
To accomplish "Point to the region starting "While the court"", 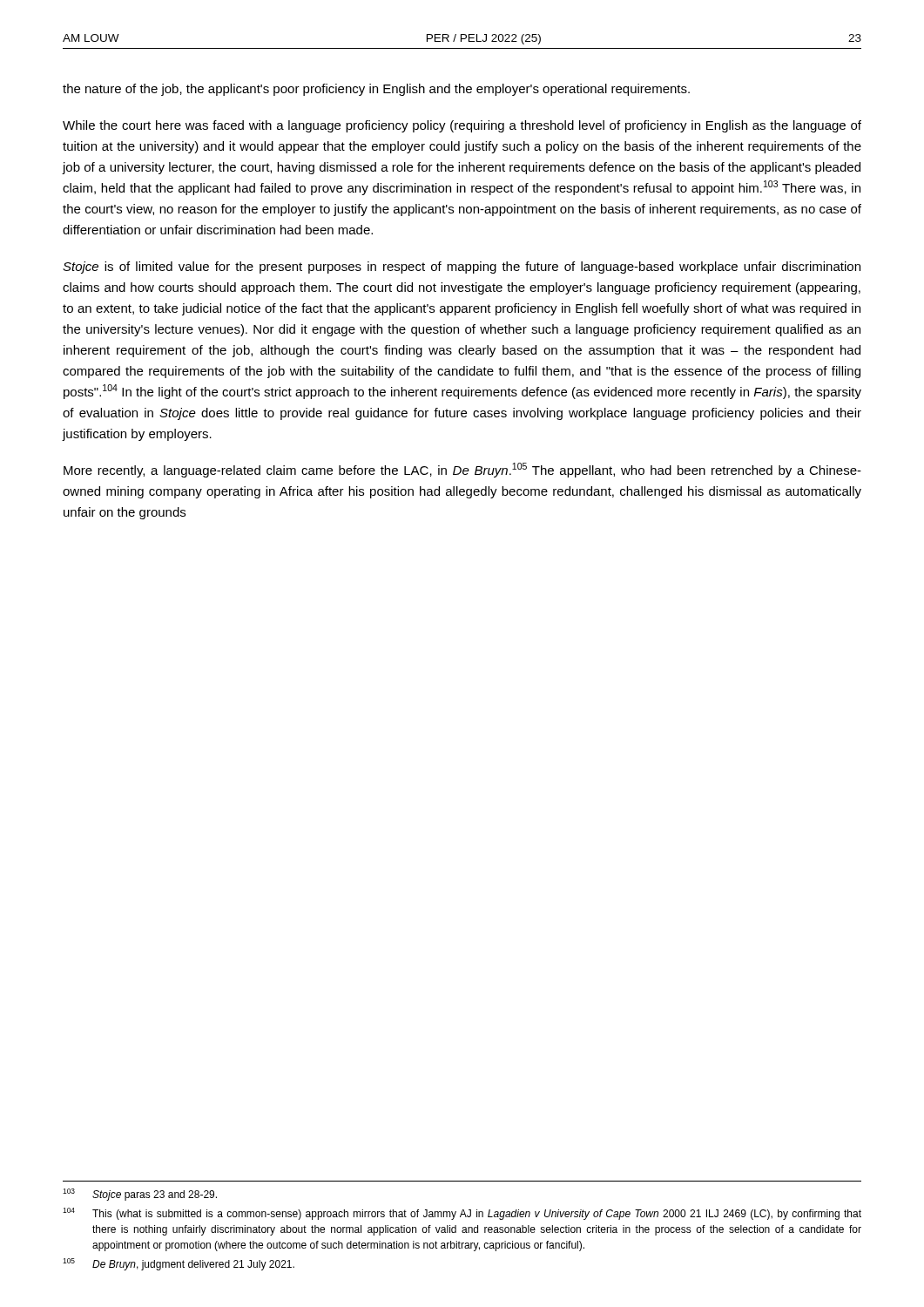I will click(x=462, y=177).
